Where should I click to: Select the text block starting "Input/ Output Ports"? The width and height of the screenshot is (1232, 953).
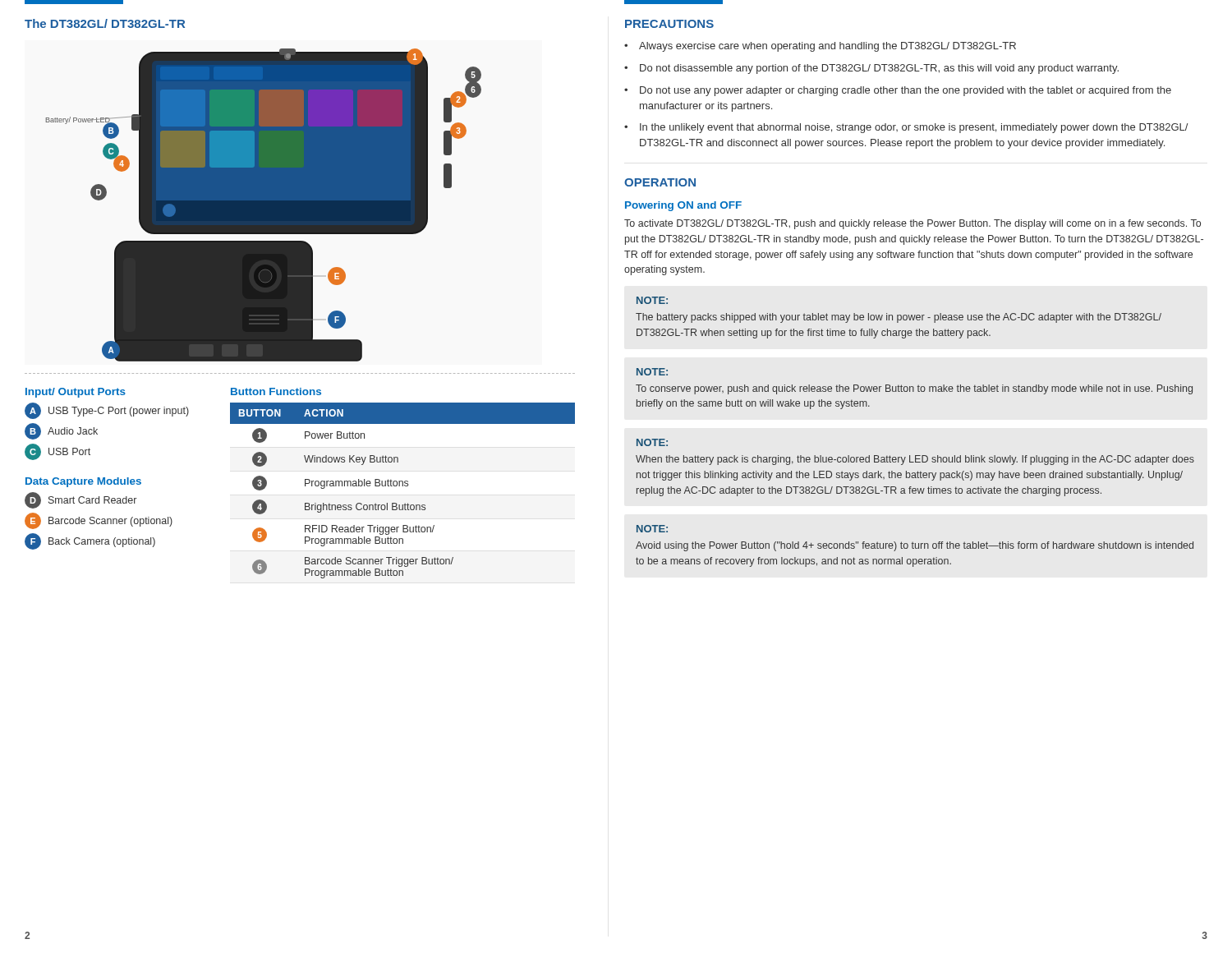[75, 391]
